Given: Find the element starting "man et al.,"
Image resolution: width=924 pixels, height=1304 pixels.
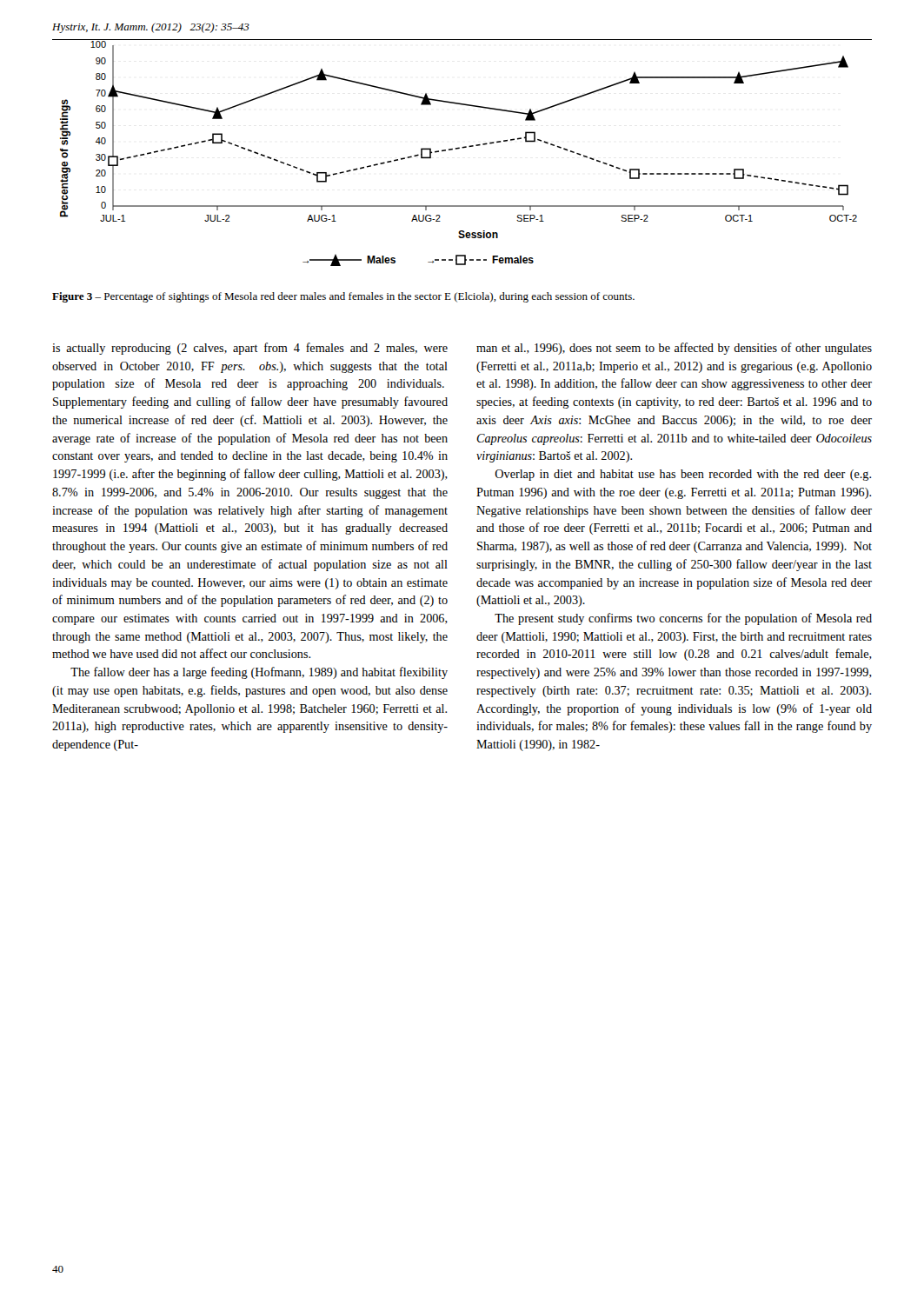Looking at the screenshot, I should click(674, 546).
